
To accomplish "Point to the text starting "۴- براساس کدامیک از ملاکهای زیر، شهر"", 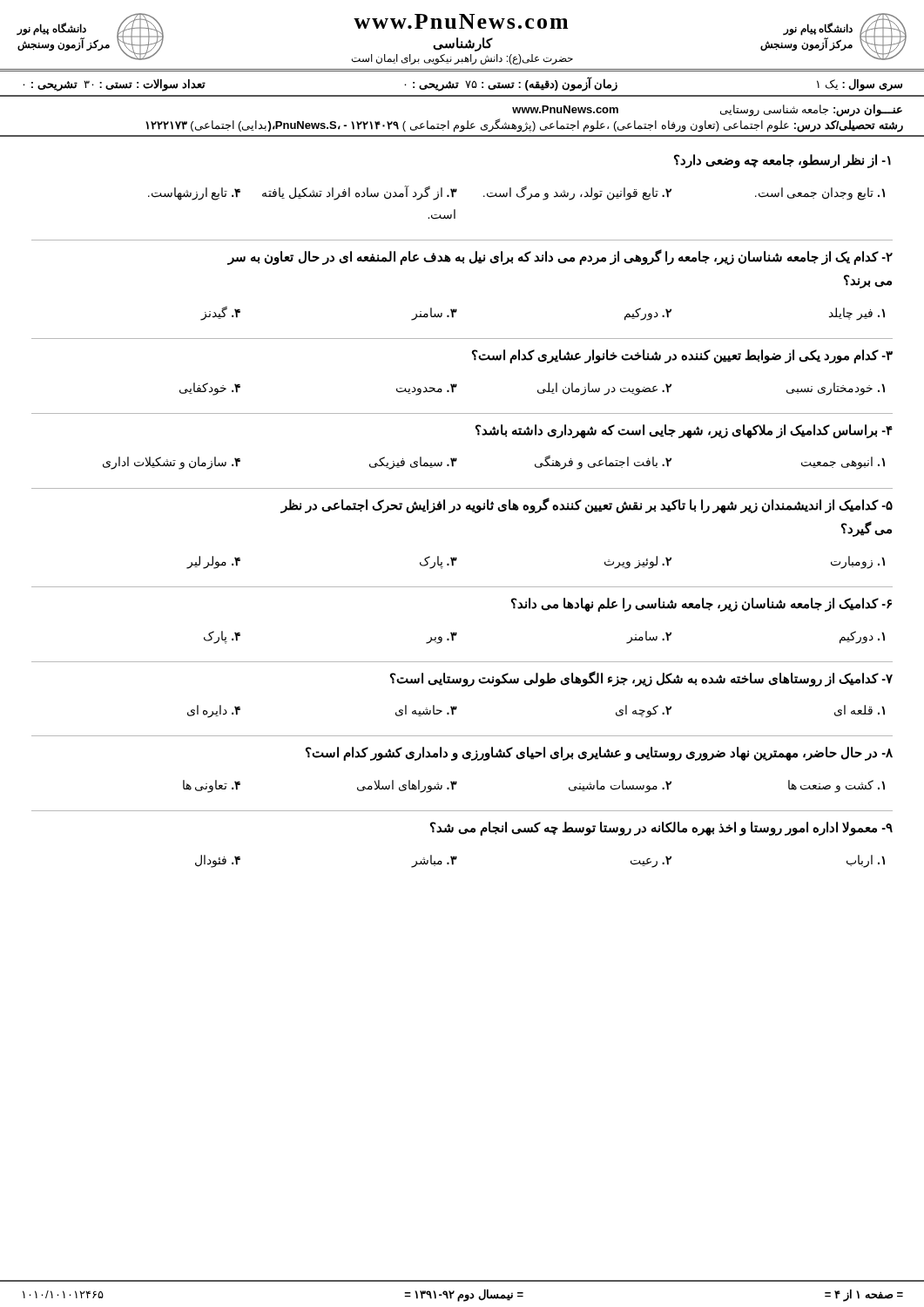I will (684, 431).
